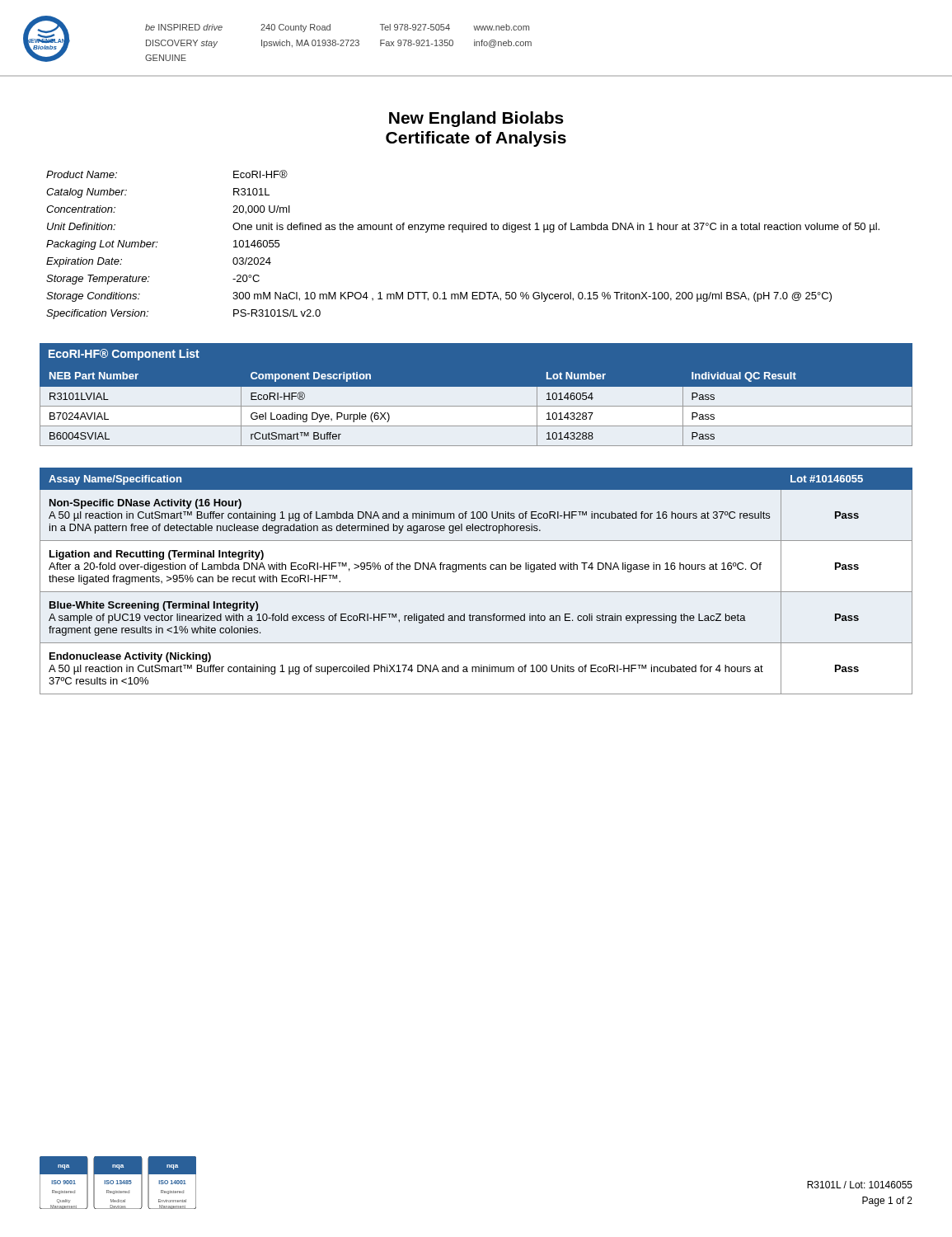Select the table that reads "Blue-White Screening (Terminal"
952x1237 pixels.
click(476, 581)
